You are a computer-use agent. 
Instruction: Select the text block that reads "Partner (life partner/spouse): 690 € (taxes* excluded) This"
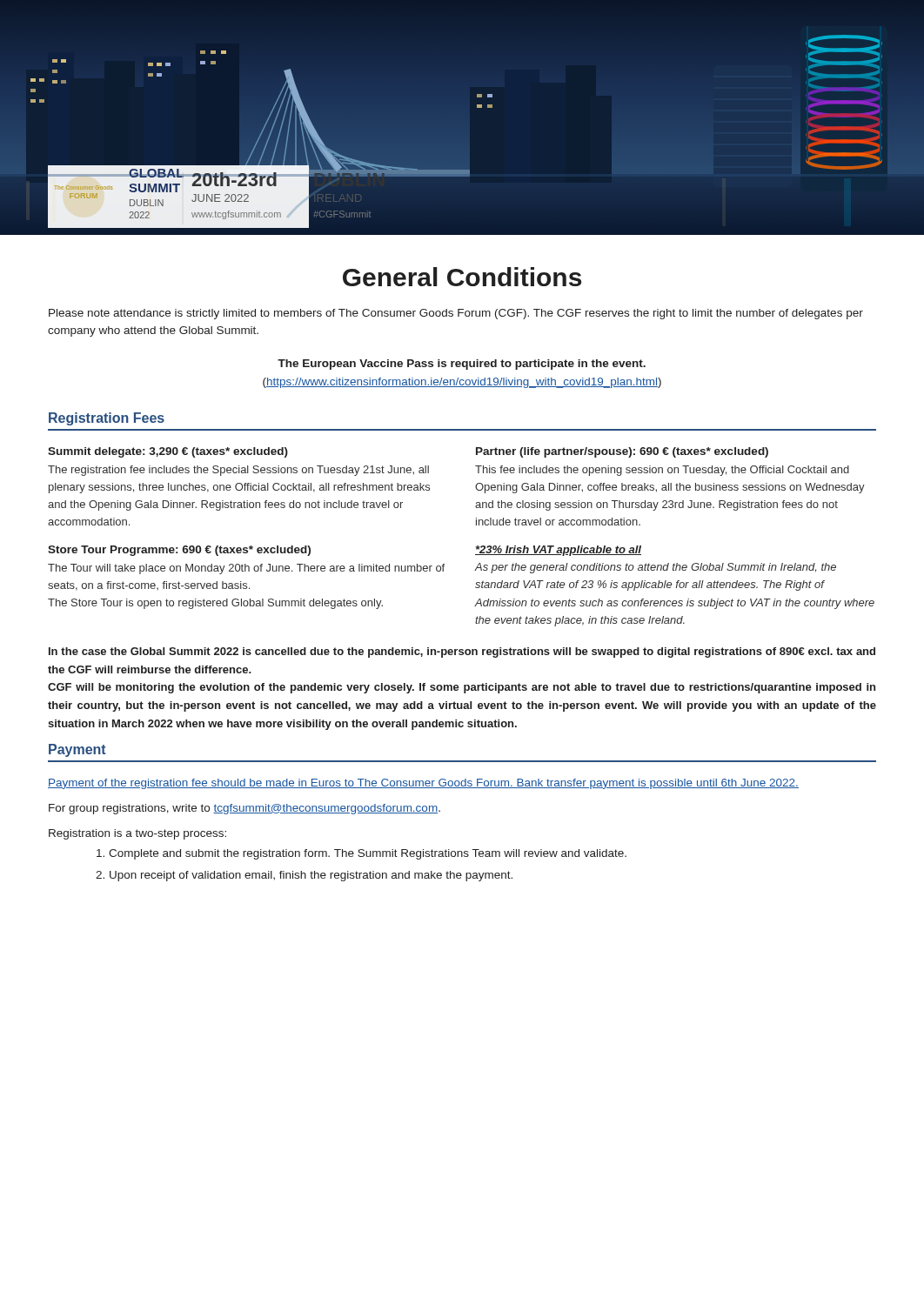click(x=670, y=486)
